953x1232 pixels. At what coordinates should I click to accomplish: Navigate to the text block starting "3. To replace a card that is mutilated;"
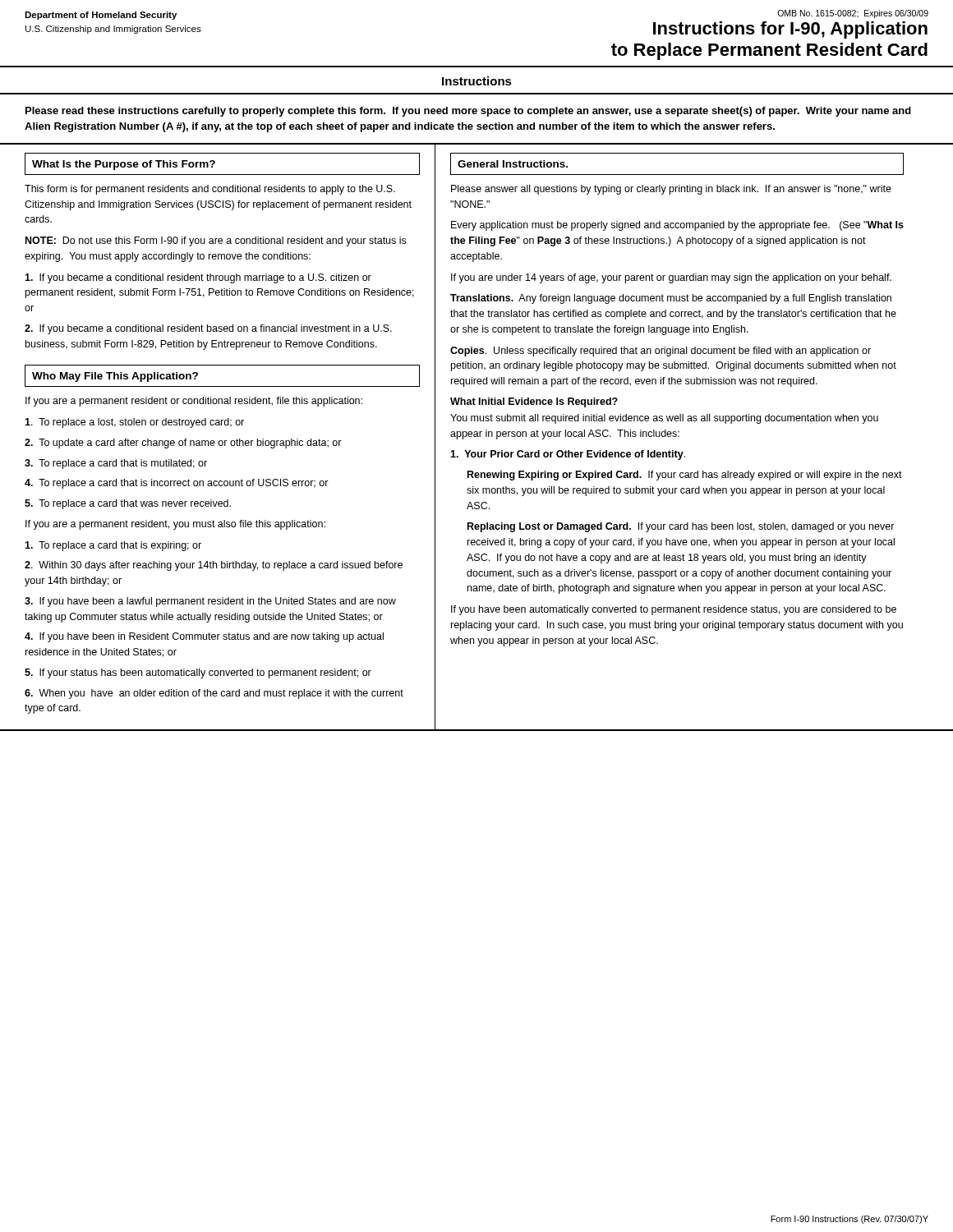click(x=116, y=463)
